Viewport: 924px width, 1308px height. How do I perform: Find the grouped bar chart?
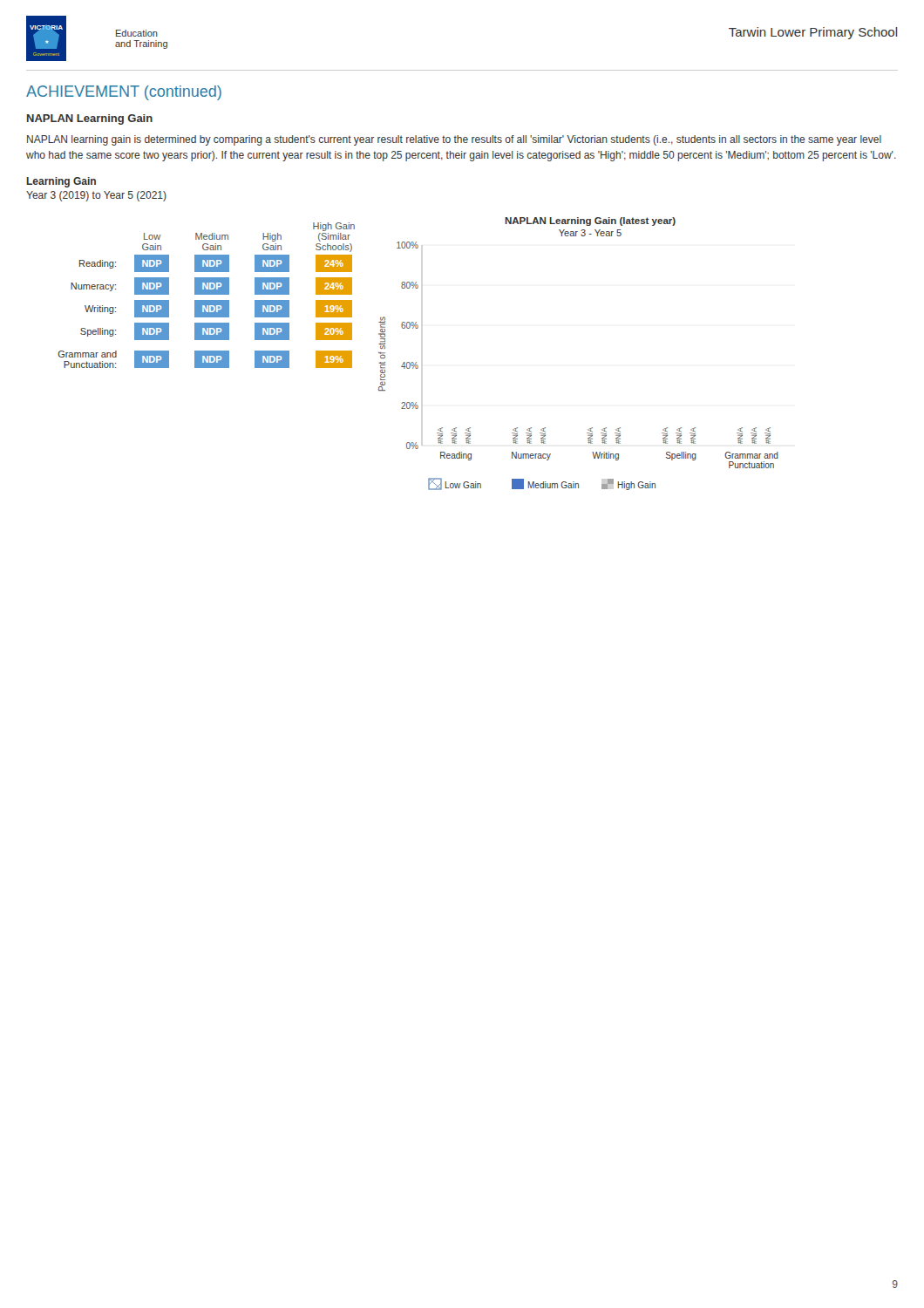click(x=590, y=355)
